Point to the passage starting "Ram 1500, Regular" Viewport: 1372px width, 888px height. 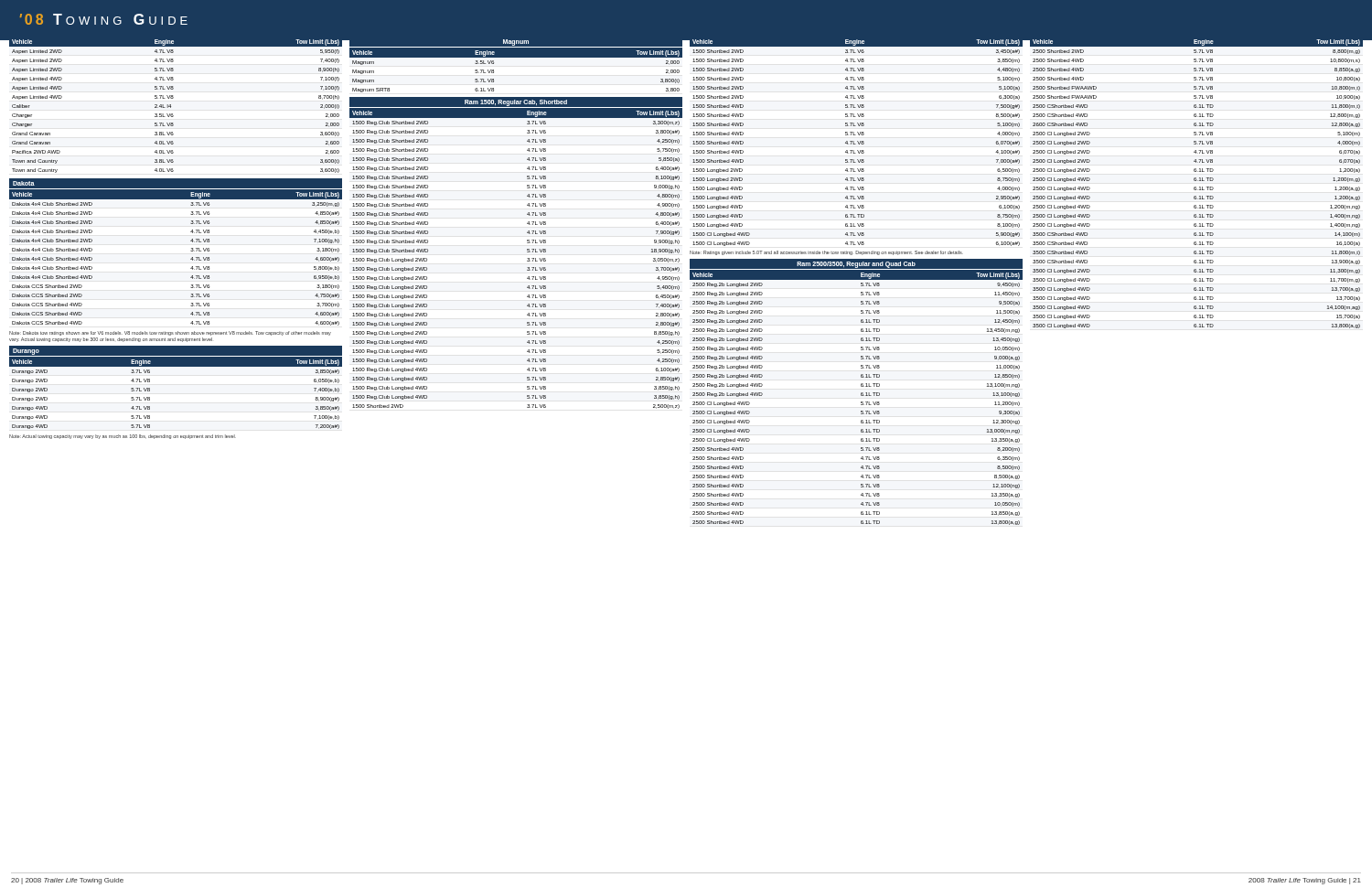pyautogui.click(x=516, y=102)
